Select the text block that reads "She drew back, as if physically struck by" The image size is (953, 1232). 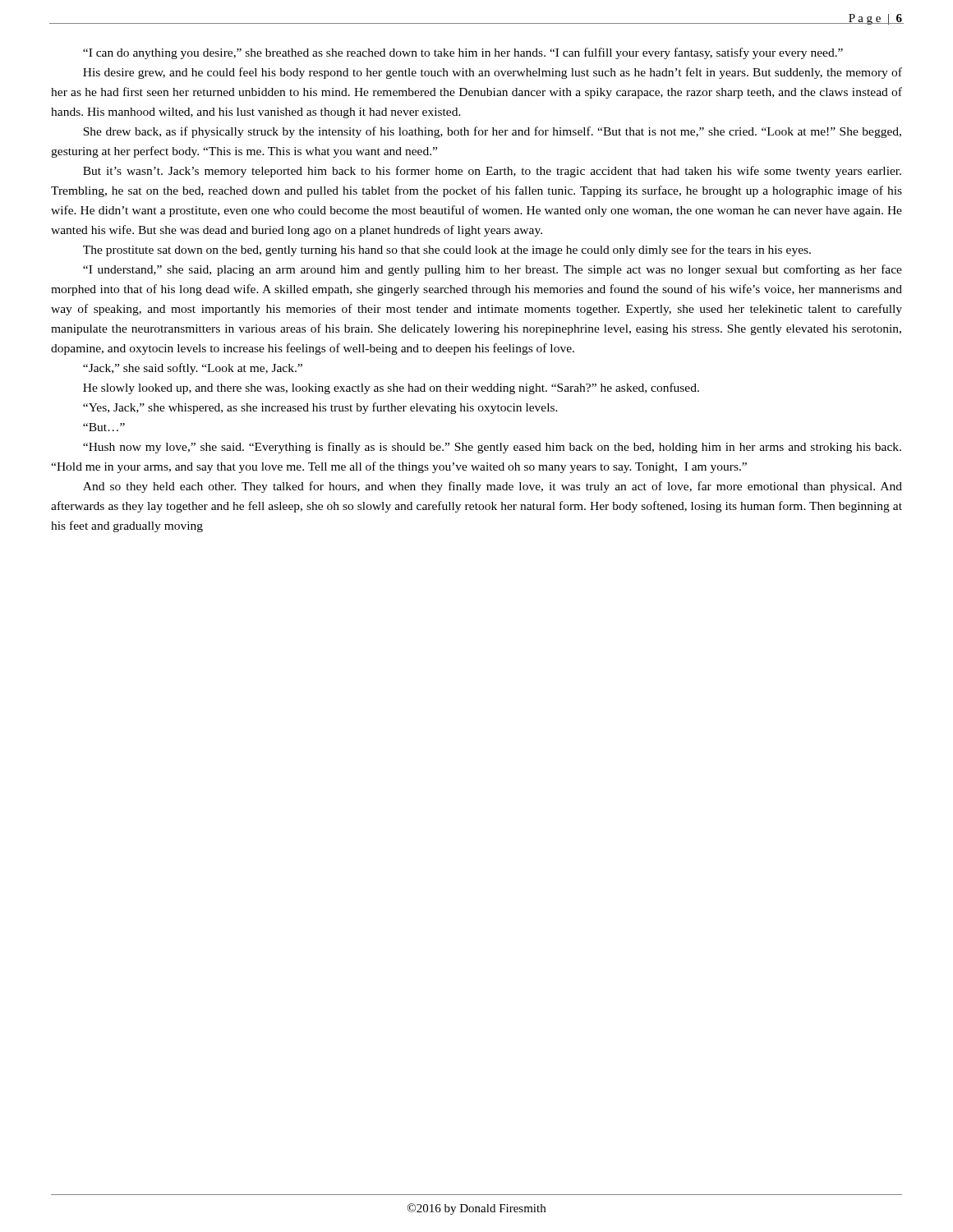coord(476,141)
